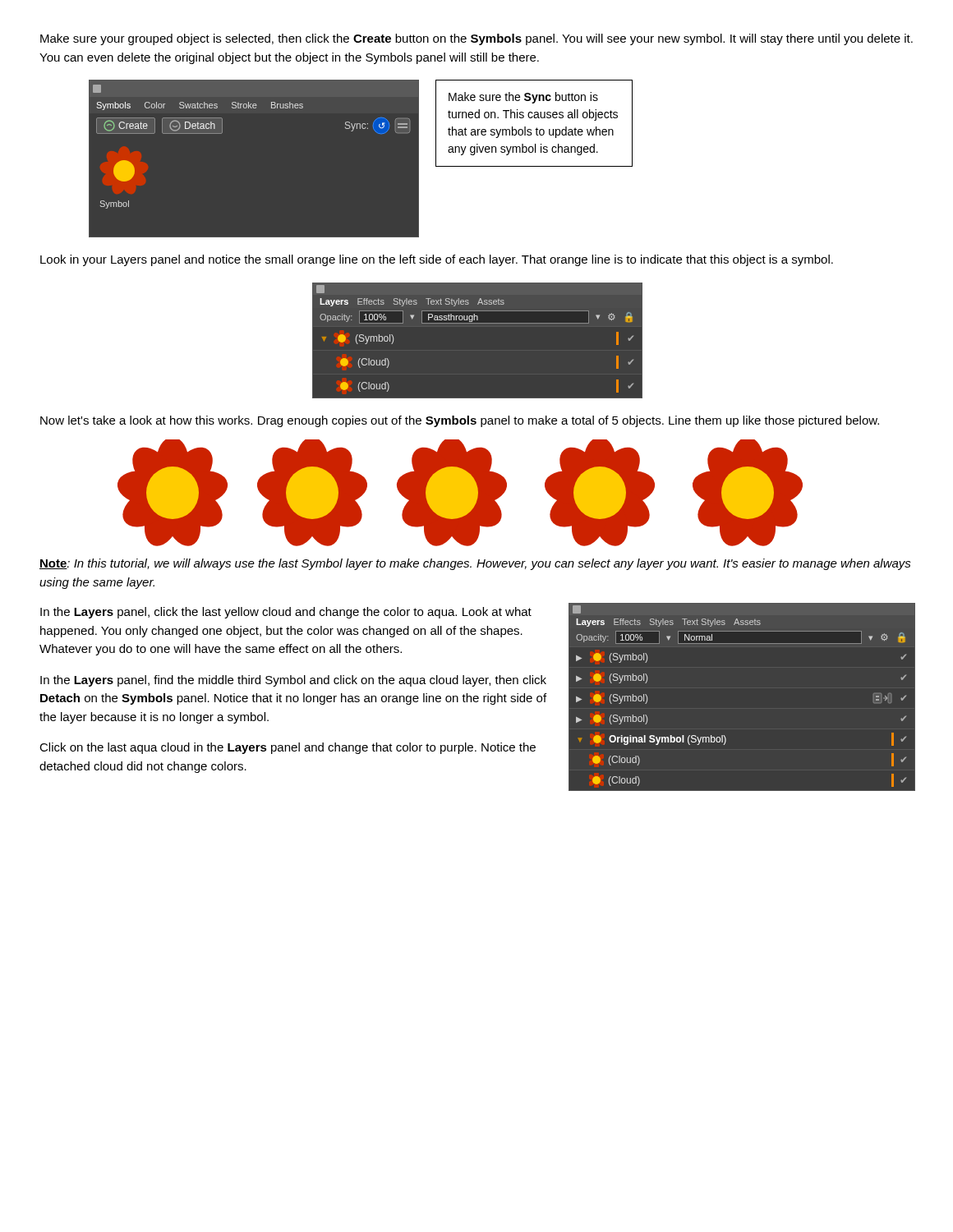Locate the text starting "Make sure the"
The height and width of the screenshot is (1232, 953).
pyautogui.click(x=533, y=123)
